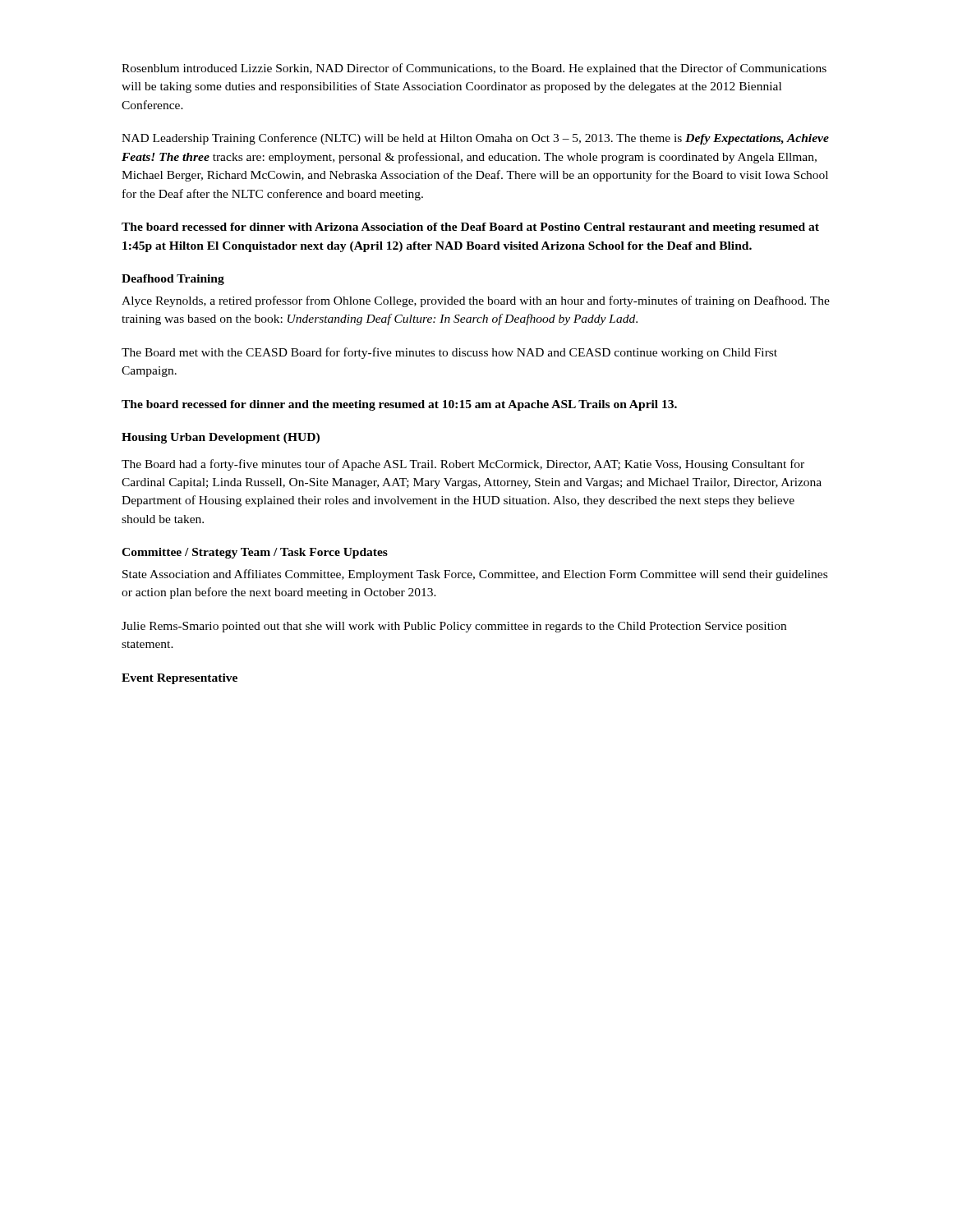Select the text block with the text "The Board met with"
Screen dimensions: 1232x953
pos(449,361)
